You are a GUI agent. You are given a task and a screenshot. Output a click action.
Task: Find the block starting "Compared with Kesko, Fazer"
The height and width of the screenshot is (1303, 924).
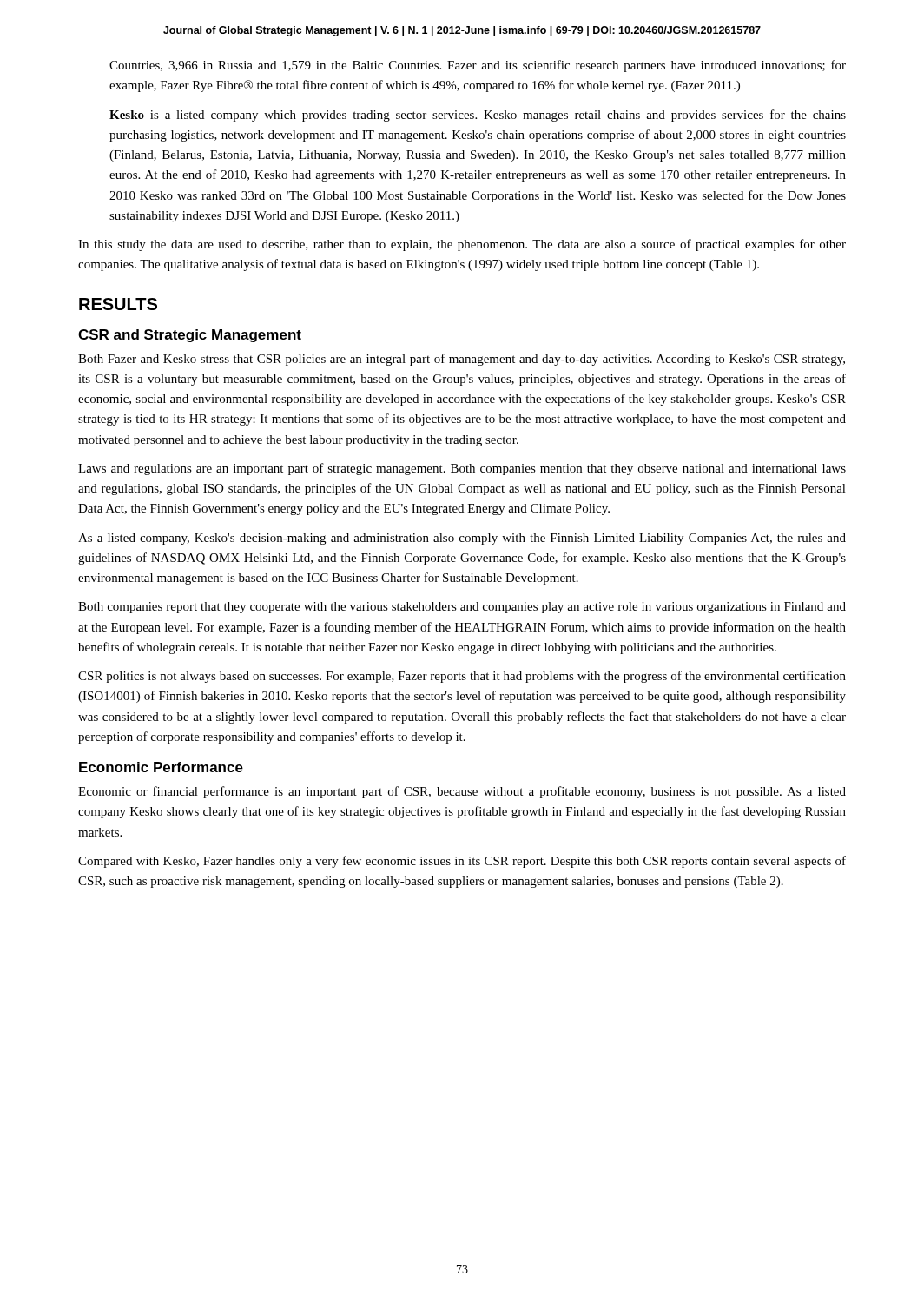point(462,871)
